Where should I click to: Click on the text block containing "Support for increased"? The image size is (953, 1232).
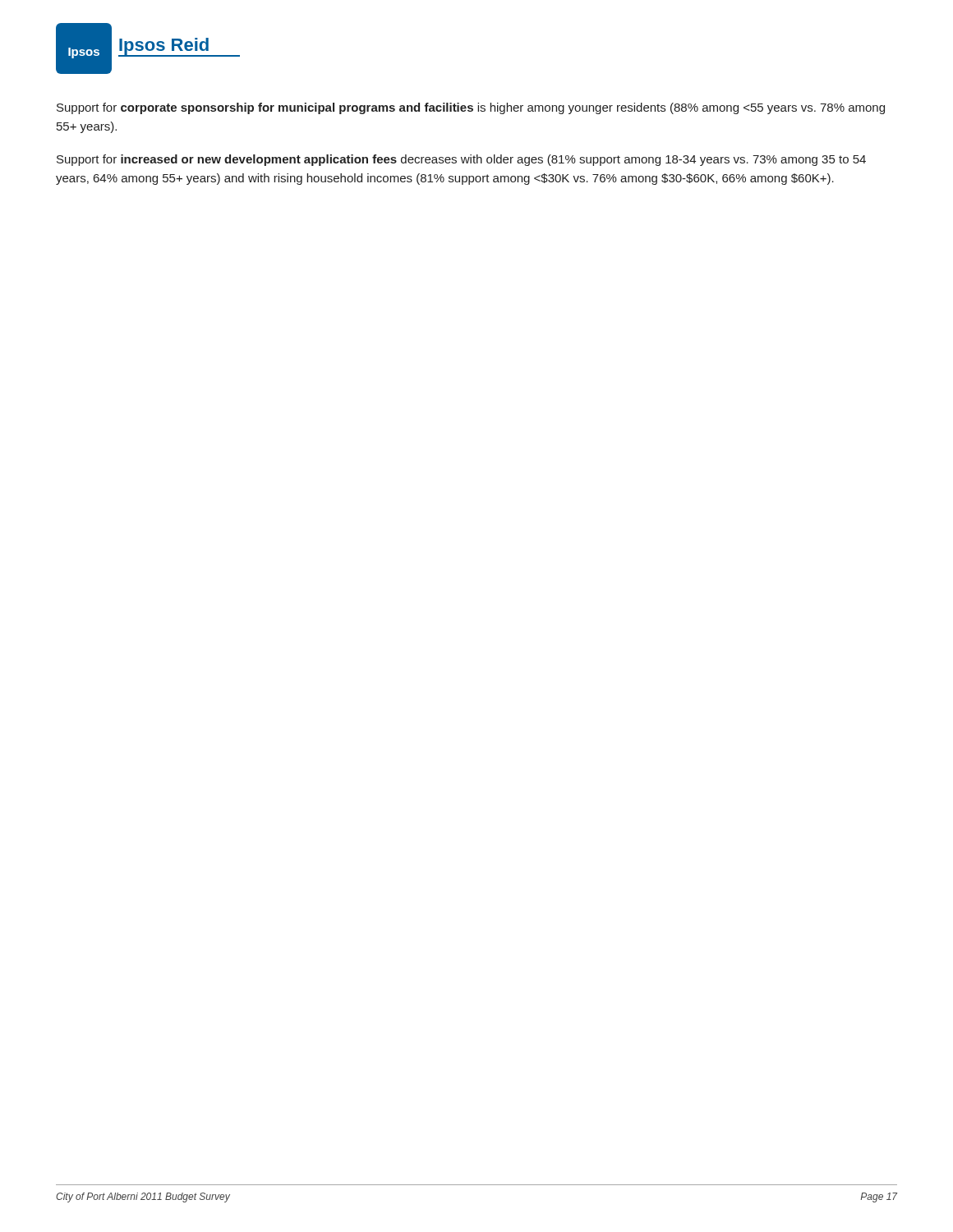coord(461,168)
